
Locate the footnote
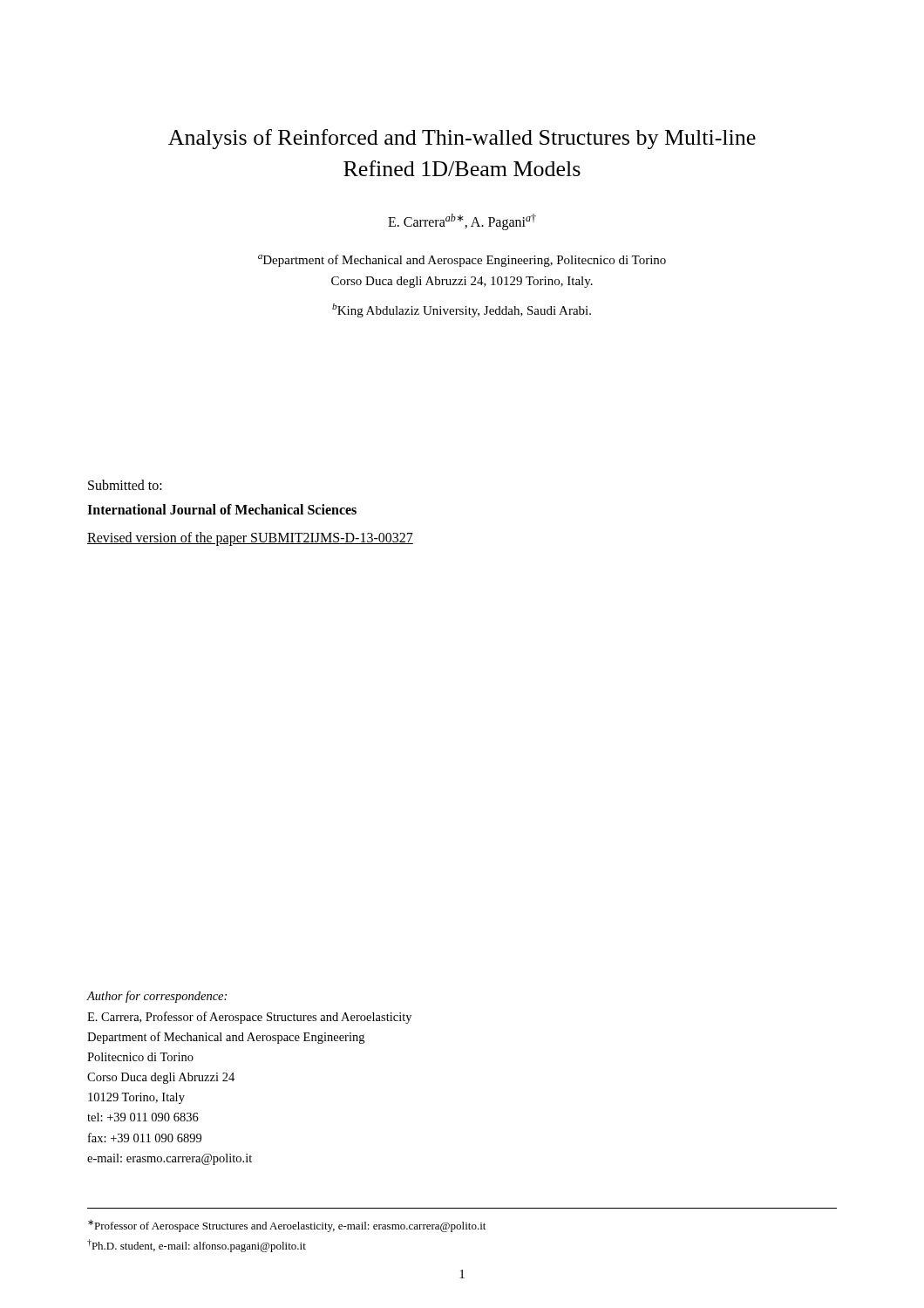462,1236
